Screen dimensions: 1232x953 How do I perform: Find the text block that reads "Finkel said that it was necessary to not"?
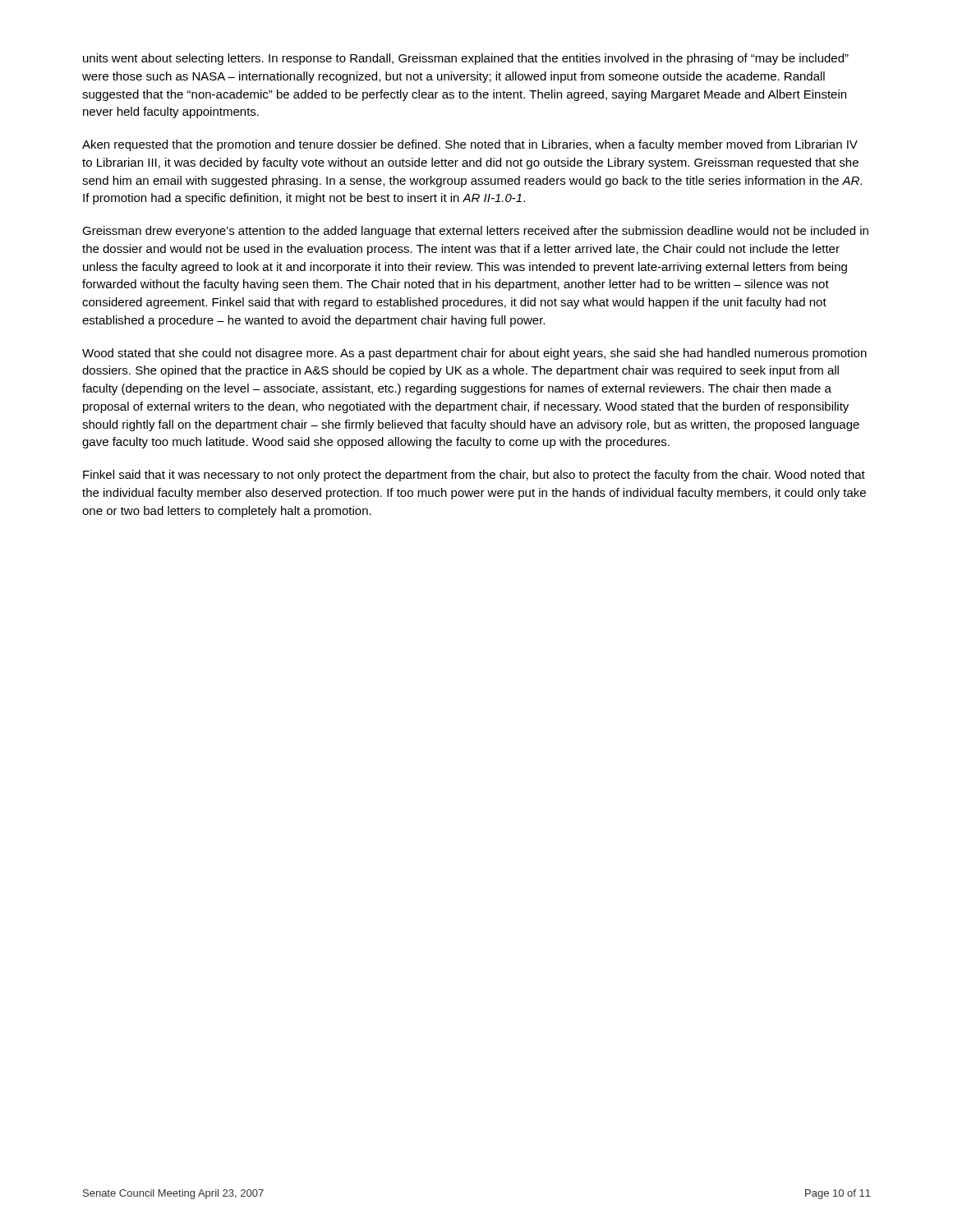pos(474,492)
